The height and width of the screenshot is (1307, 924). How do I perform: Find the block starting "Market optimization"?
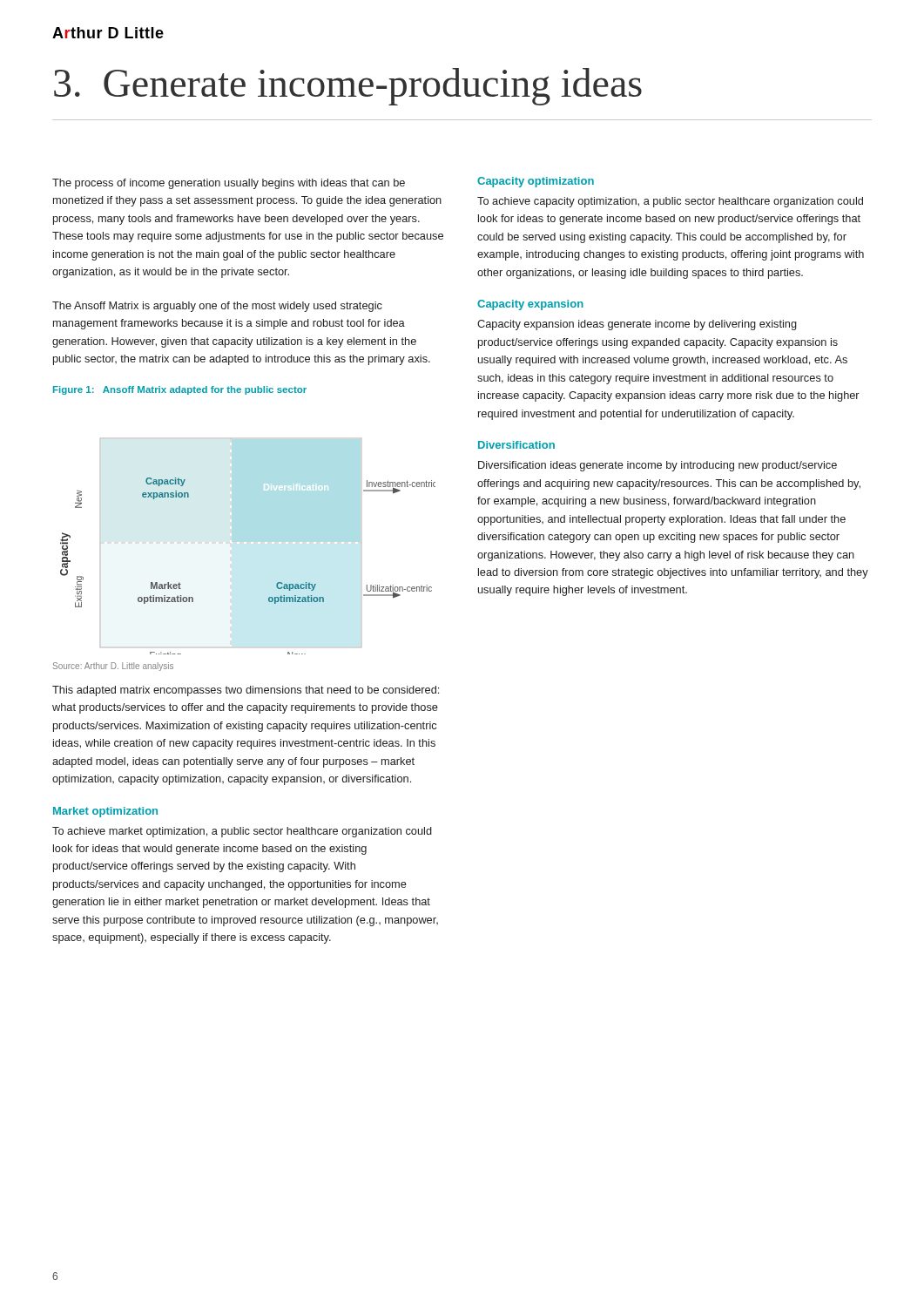click(x=105, y=810)
